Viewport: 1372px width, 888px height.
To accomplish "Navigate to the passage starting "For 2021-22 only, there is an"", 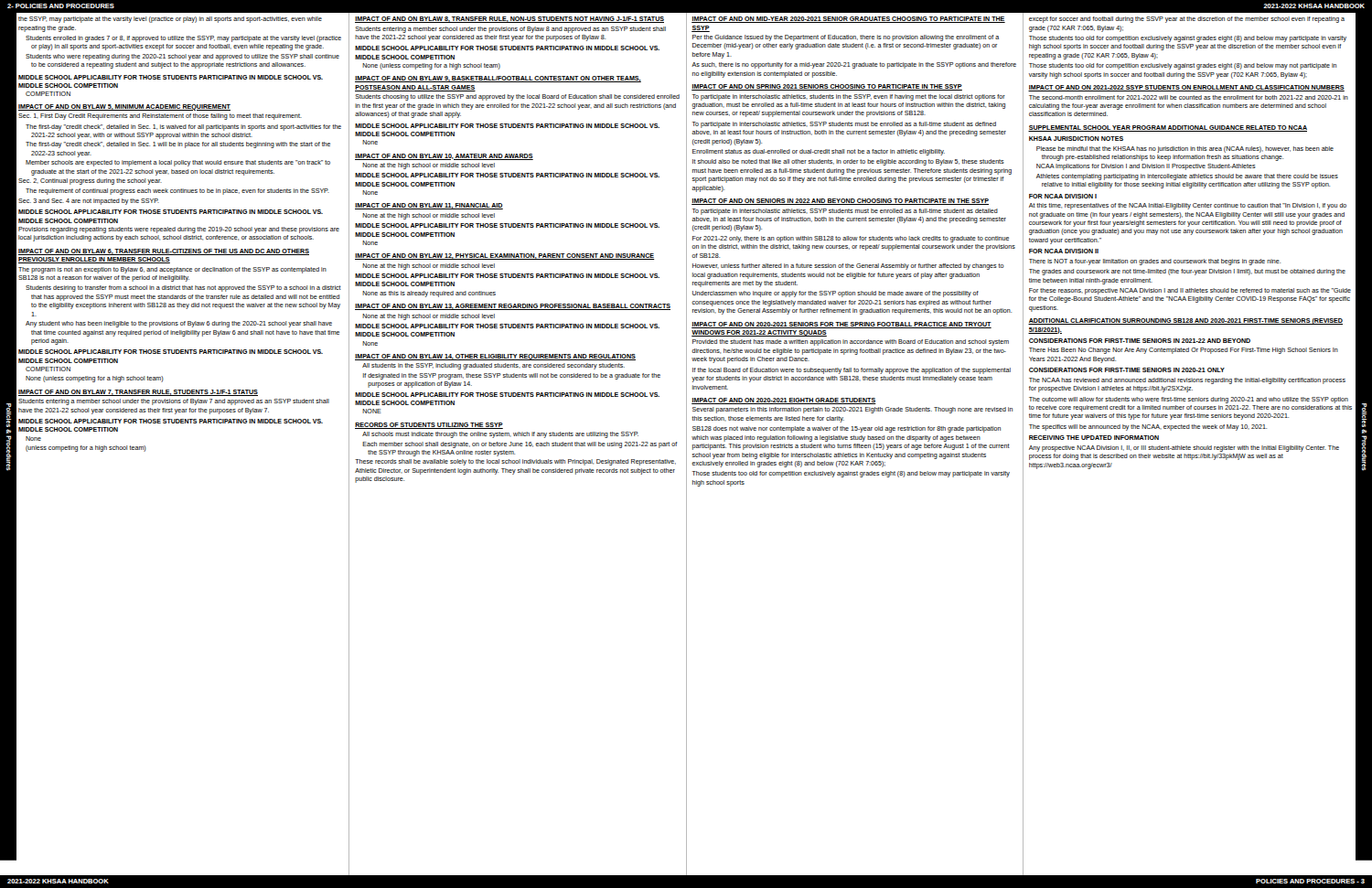I will (854, 247).
